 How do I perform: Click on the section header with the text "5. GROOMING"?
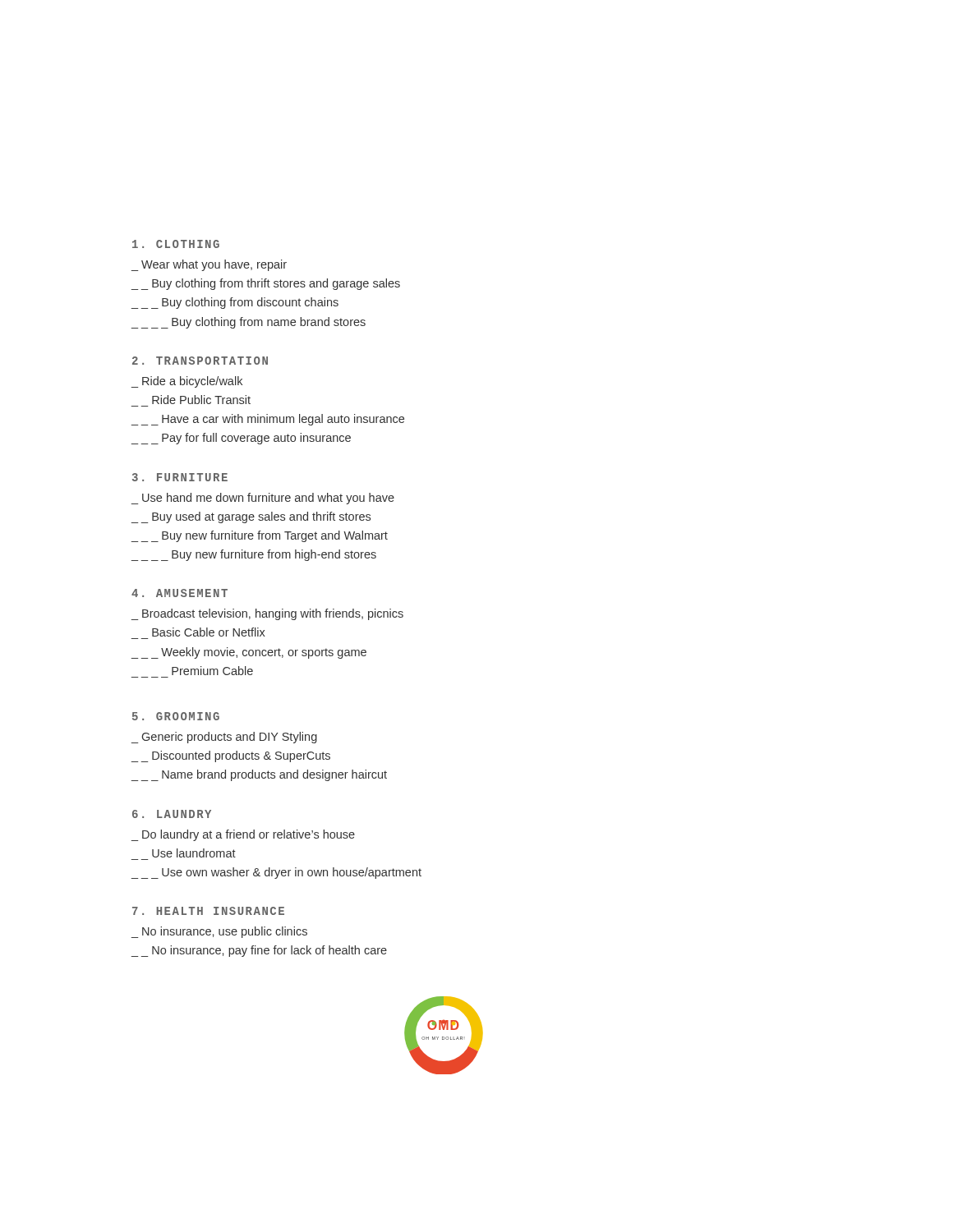point(176,717)
